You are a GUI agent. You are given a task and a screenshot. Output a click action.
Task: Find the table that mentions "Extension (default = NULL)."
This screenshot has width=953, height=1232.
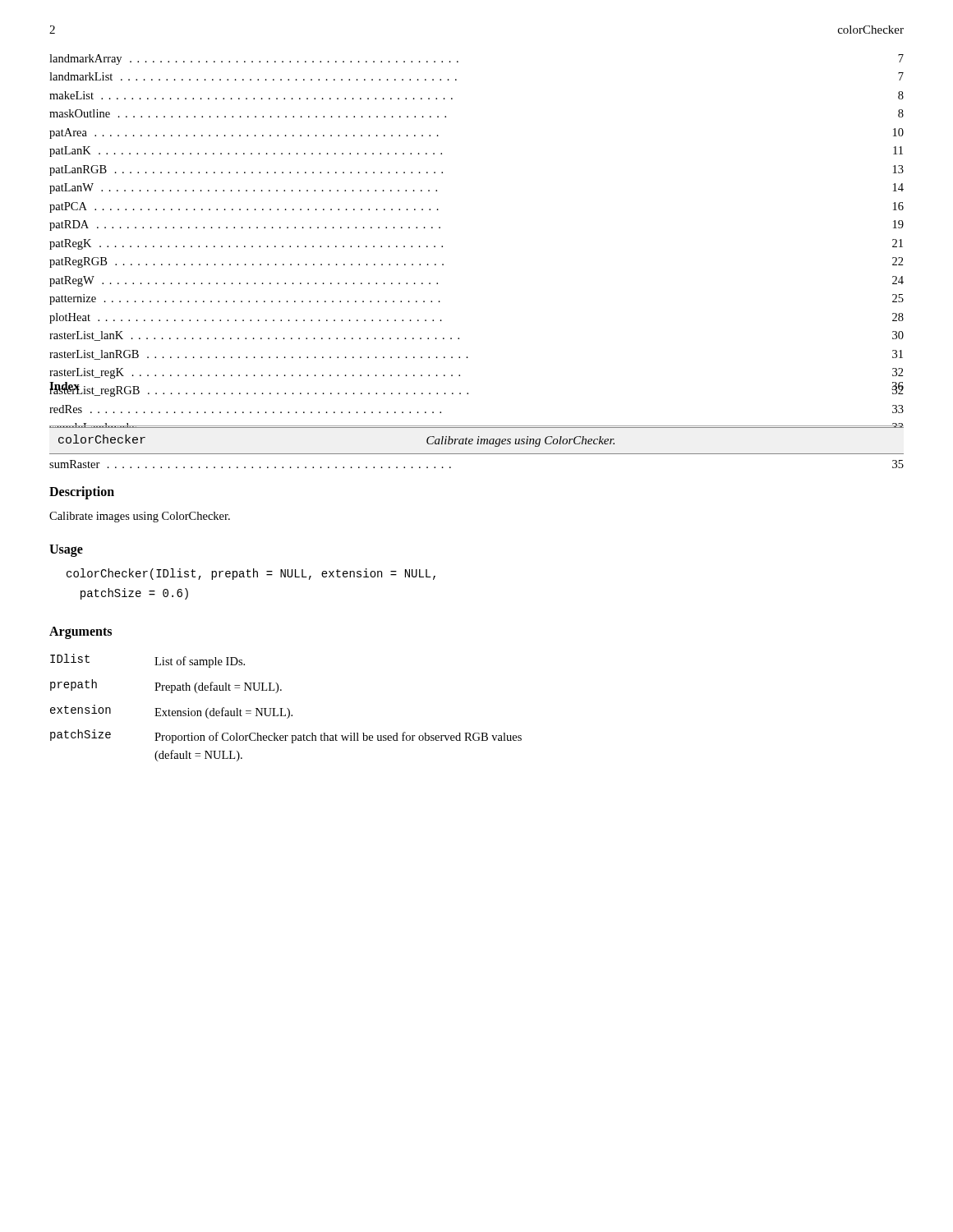click(476, 710)
